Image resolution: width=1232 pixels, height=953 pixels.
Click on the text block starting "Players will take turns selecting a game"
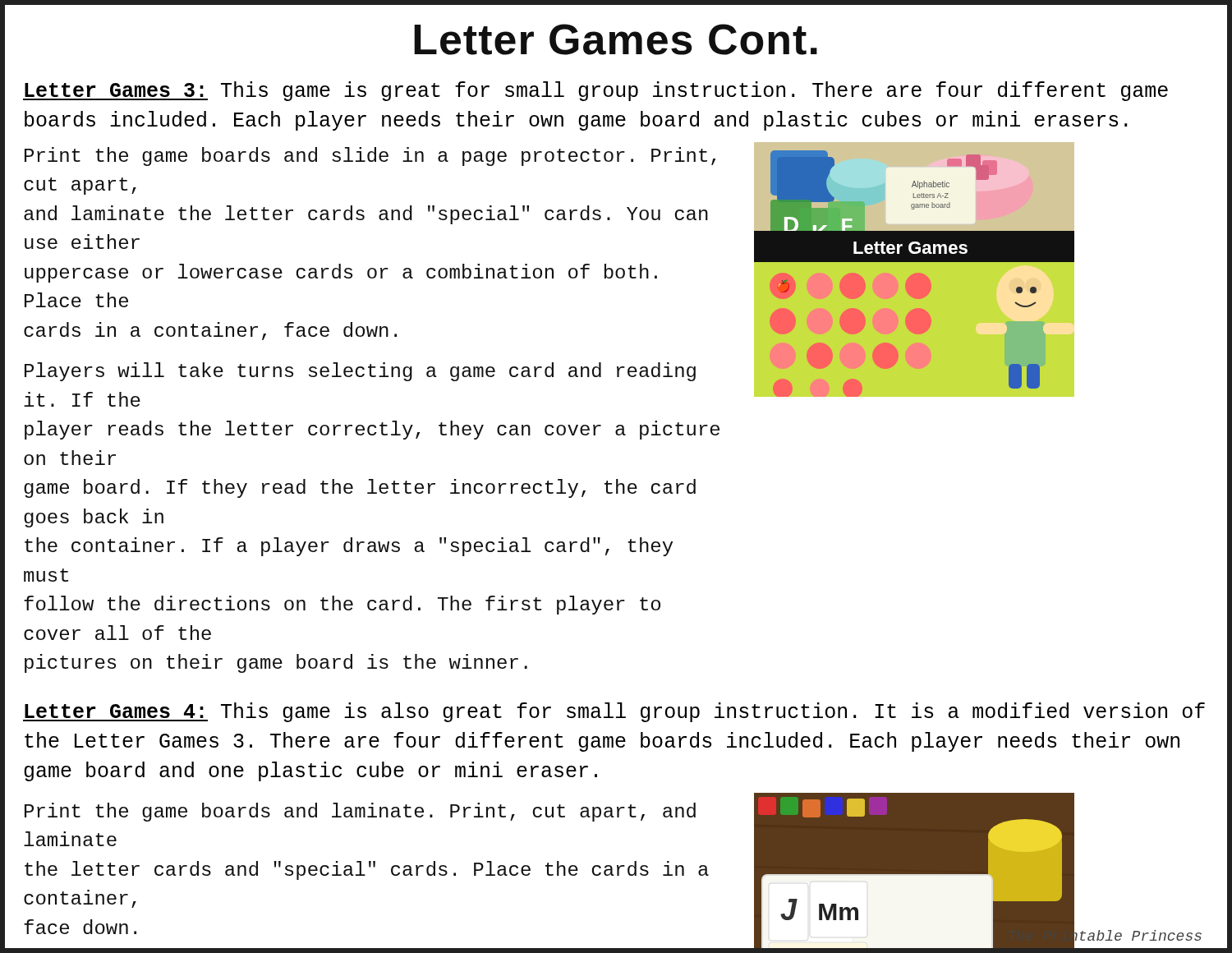pyautogui.click(x=360, y=372)
